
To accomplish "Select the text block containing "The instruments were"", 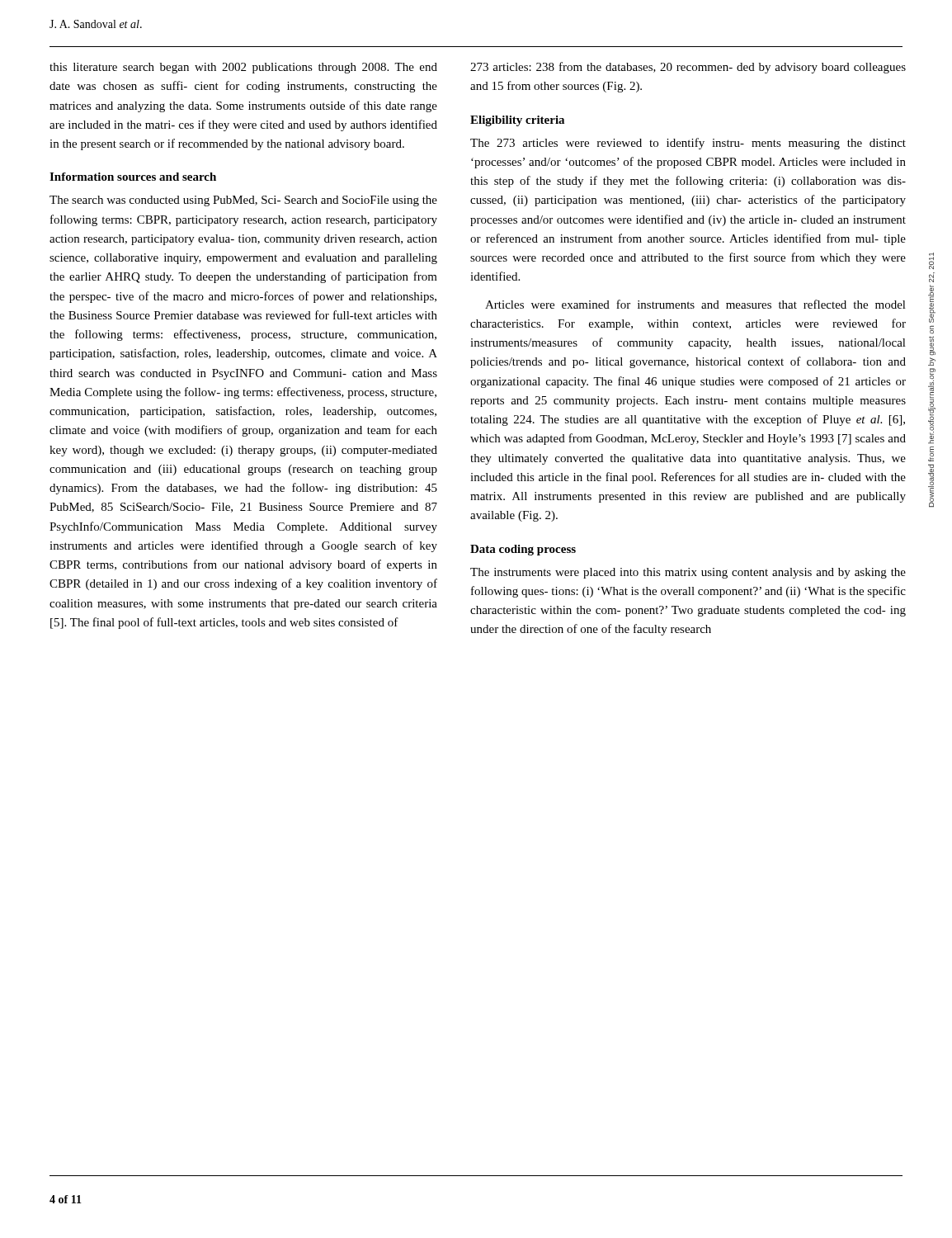I will coord(688,601).
